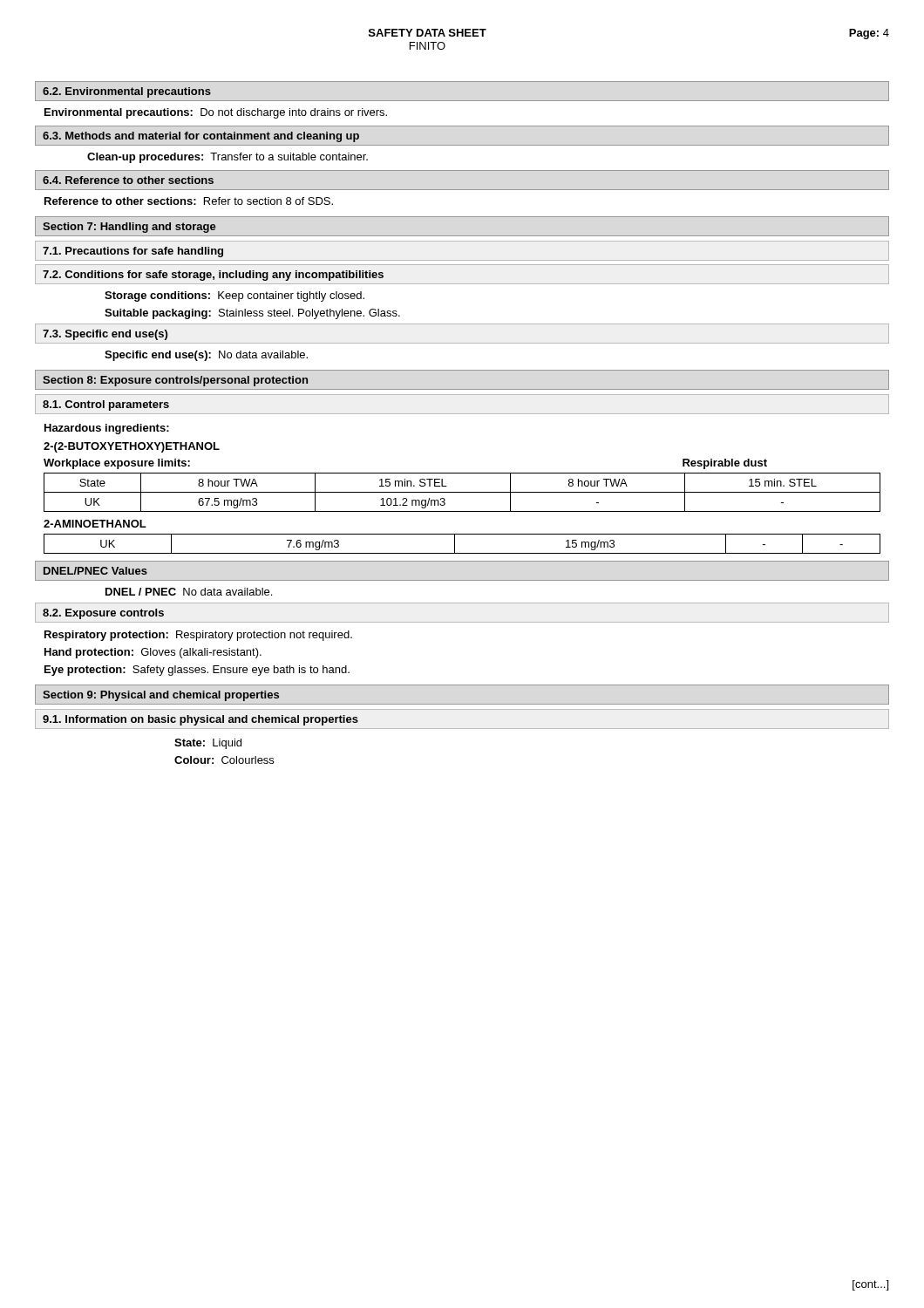Find the region starting "7.1. Precautions for"
924x1308 pixels.
tap(133, 251)
